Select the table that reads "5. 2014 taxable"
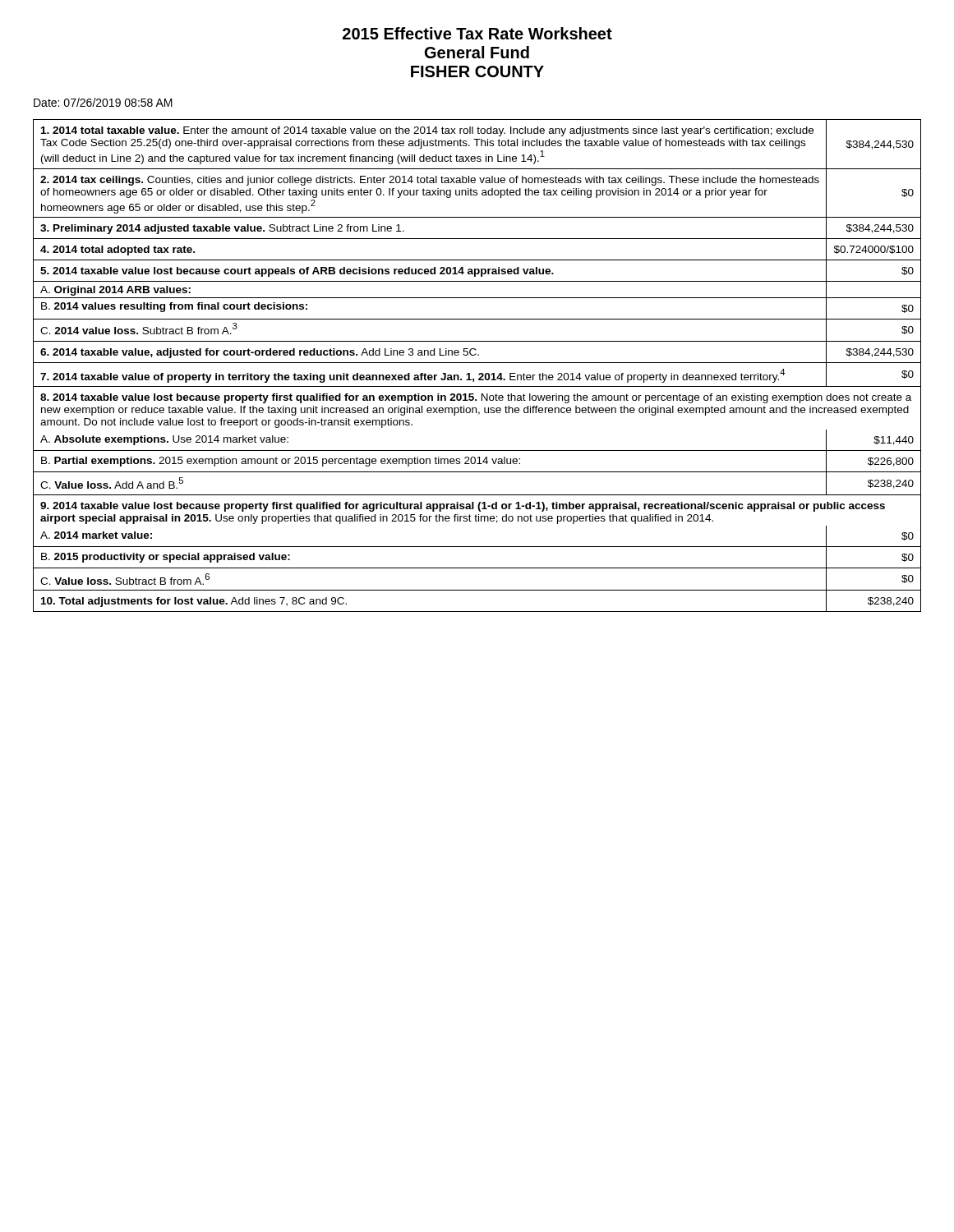This screenshot has height=1232, width=954. coord(477,366)
